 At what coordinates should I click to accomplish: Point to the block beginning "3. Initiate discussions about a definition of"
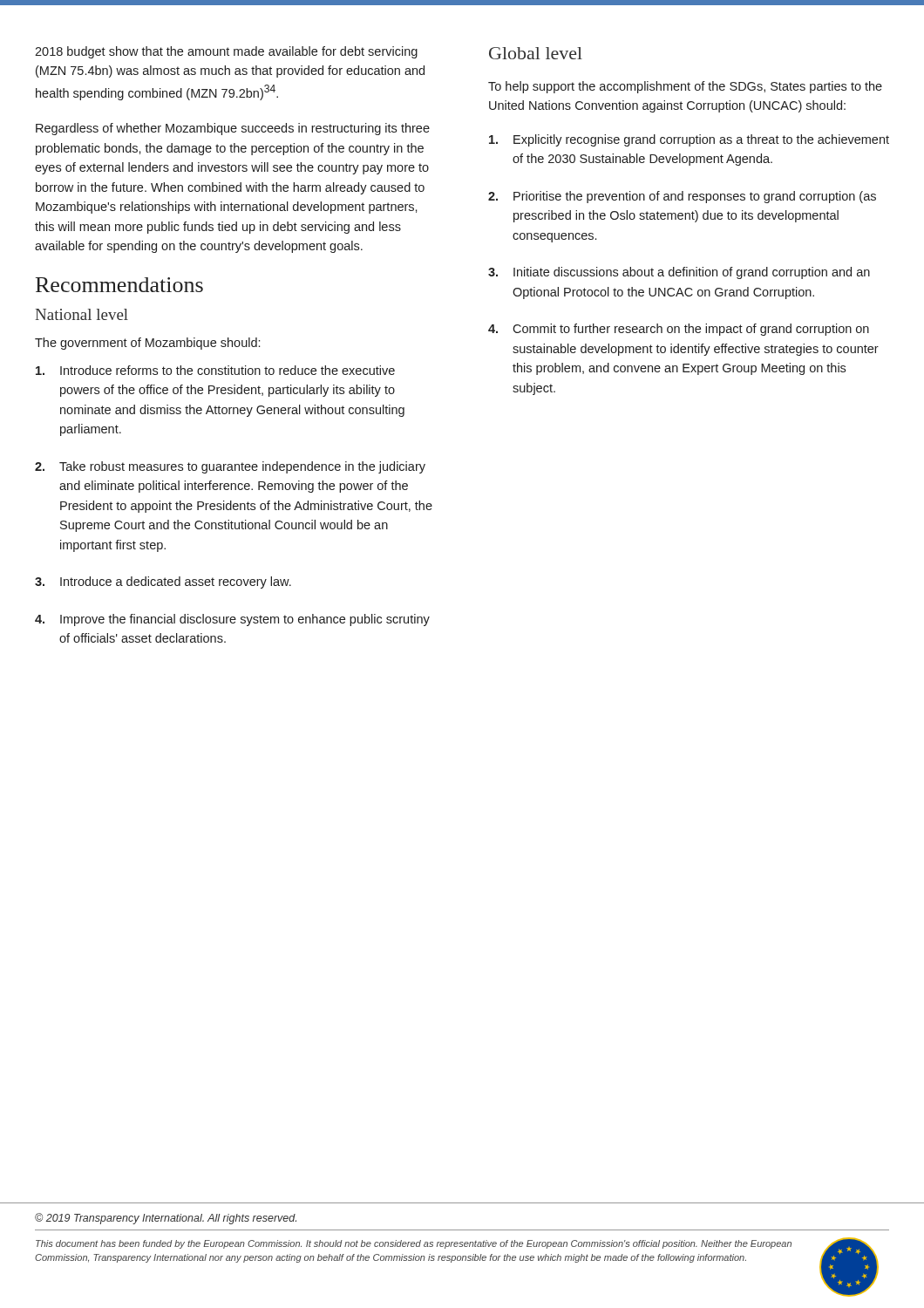pyautogui.click(x=689, y=282)
